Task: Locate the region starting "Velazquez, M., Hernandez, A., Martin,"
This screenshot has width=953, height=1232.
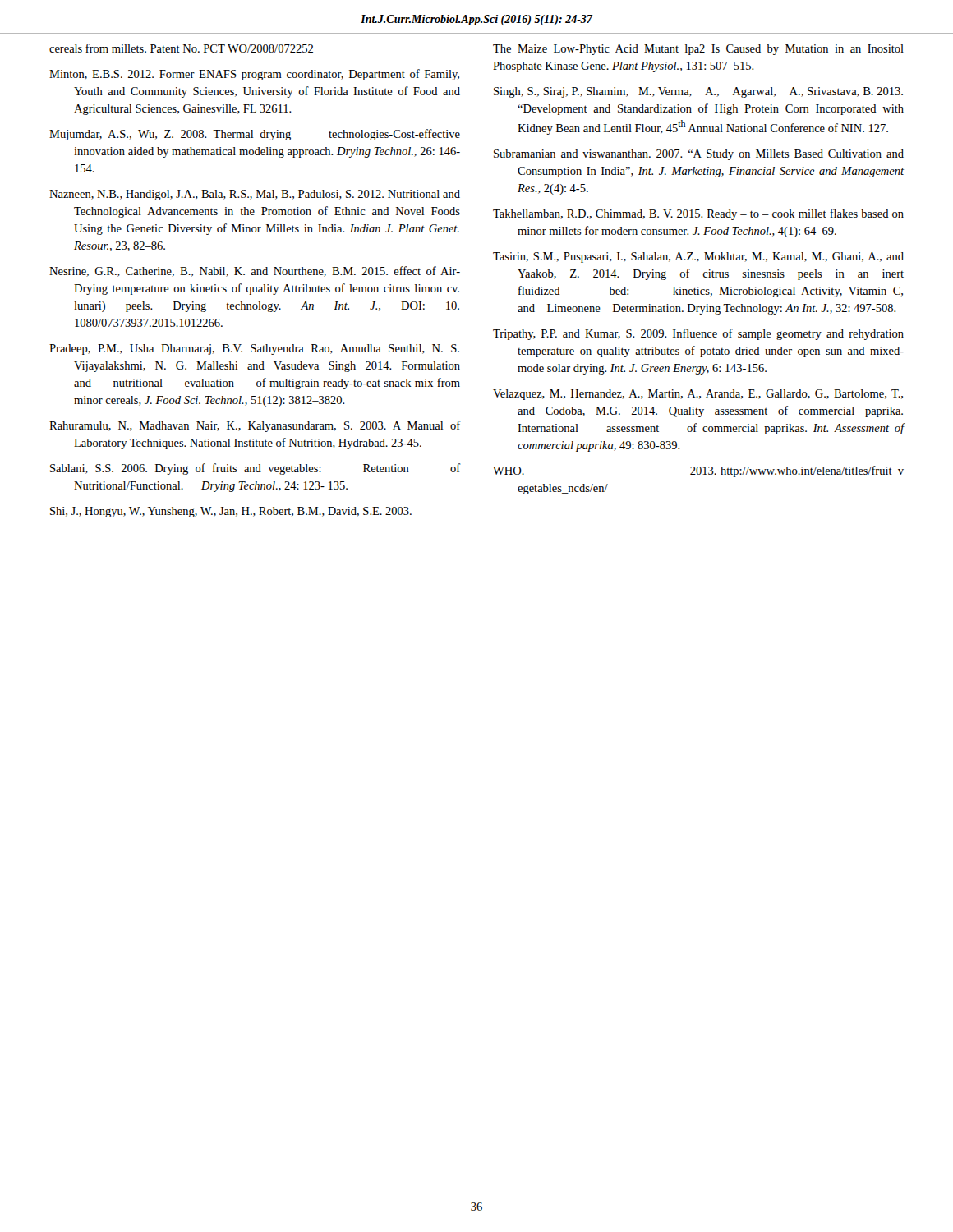Action: click(698, 419)
